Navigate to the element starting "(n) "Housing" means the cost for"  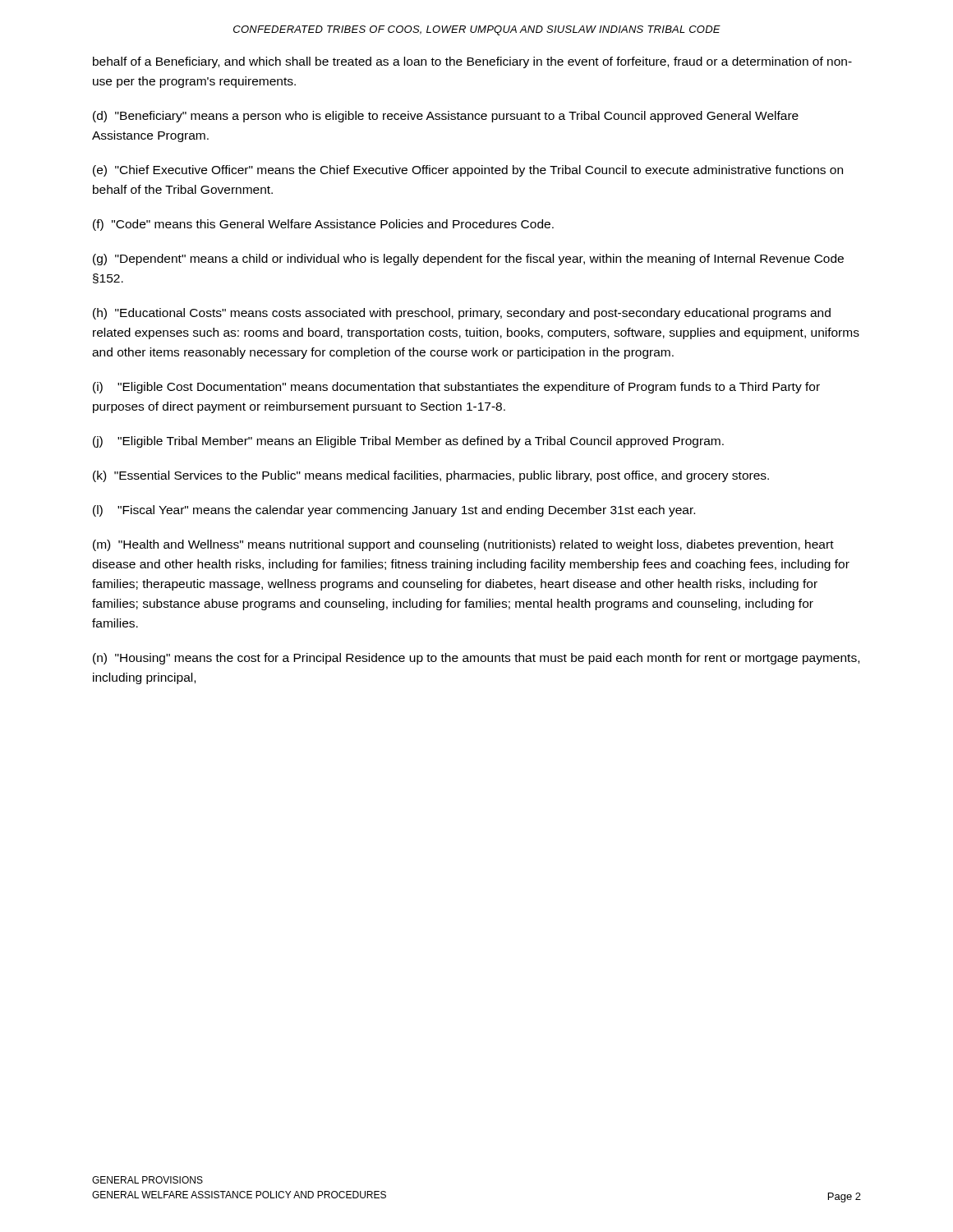pos(476,668)
